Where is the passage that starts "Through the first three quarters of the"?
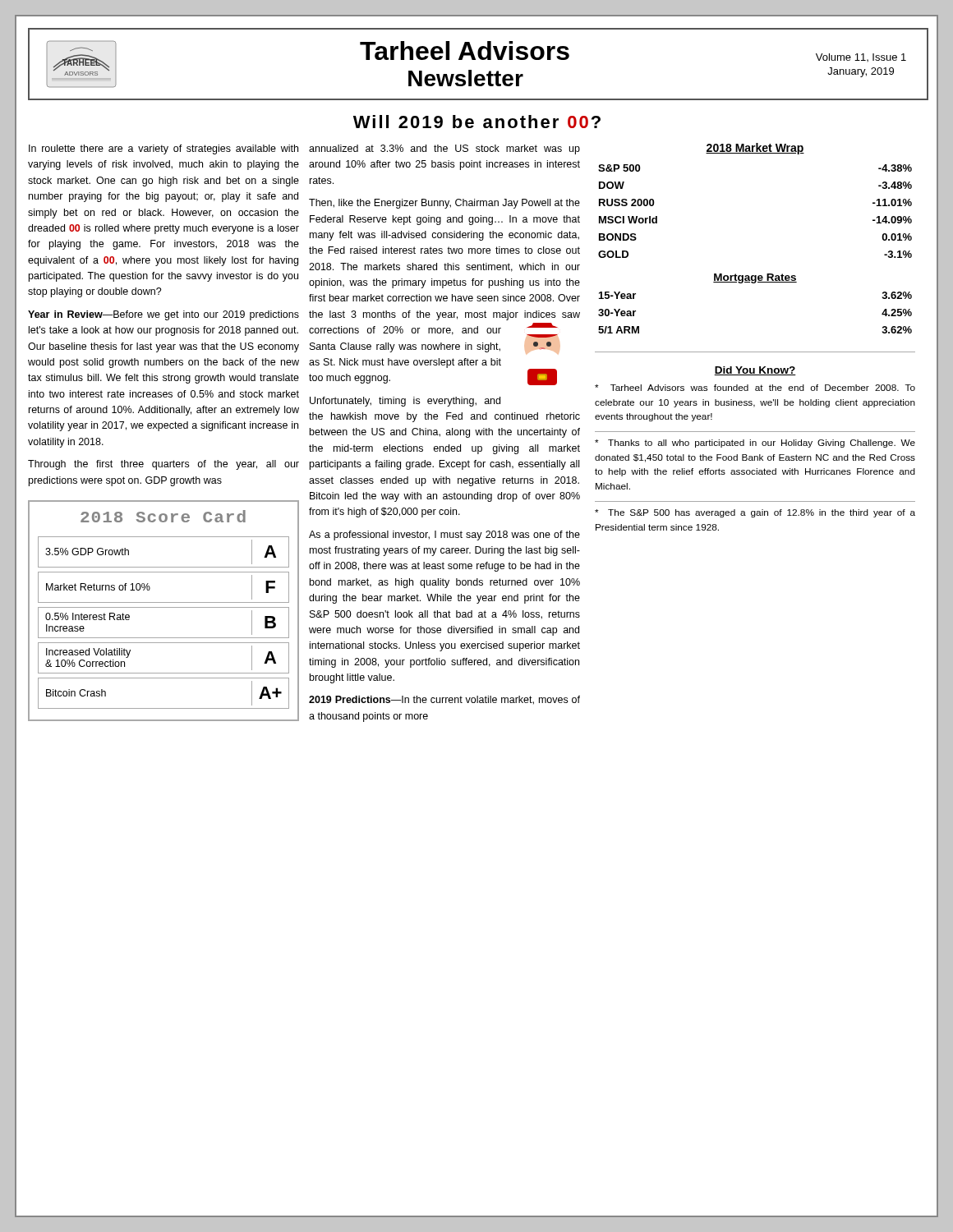Screen dimensions: 1232x953 (163, 473)
